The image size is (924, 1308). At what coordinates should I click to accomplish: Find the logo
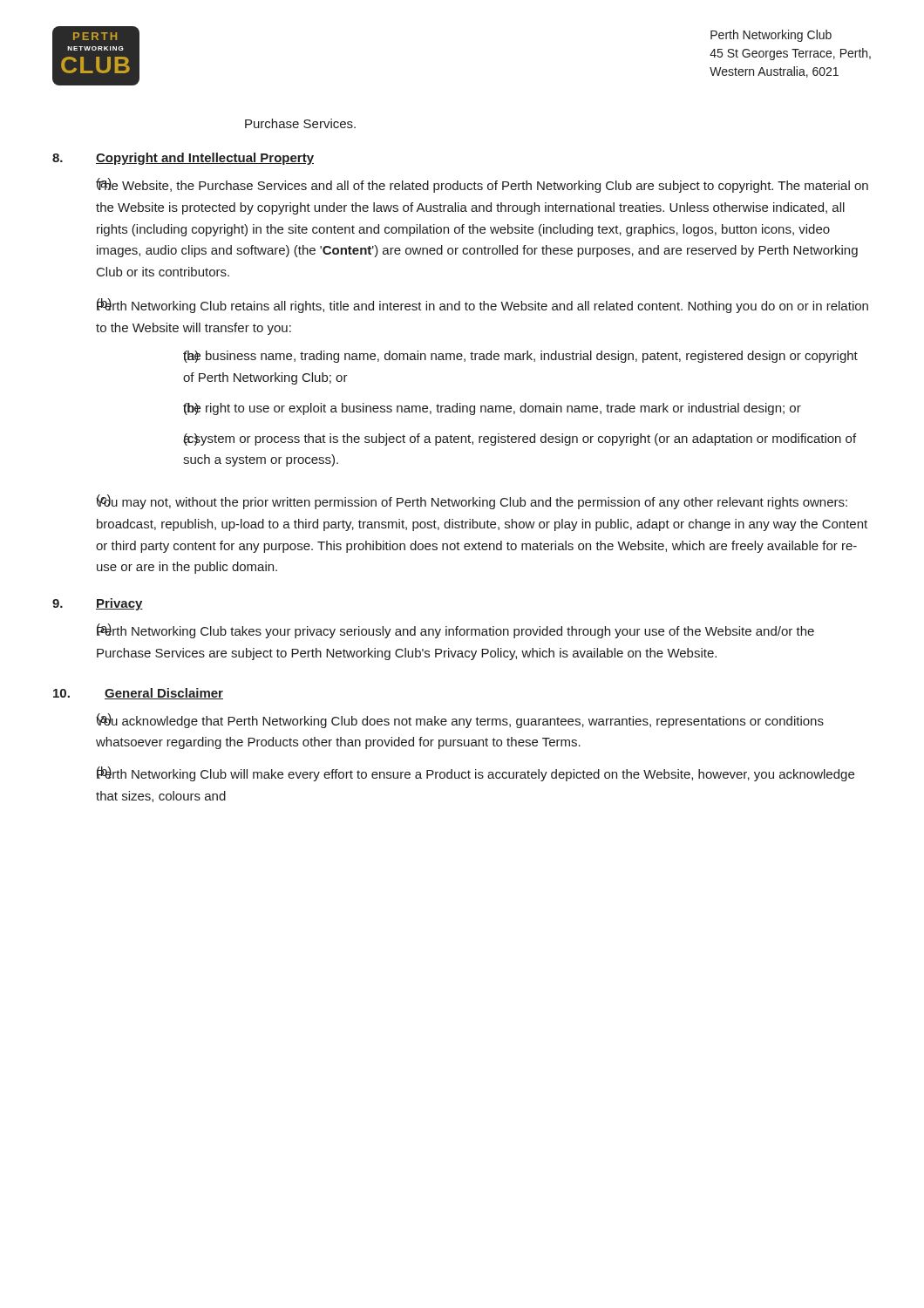click(100, 57)
